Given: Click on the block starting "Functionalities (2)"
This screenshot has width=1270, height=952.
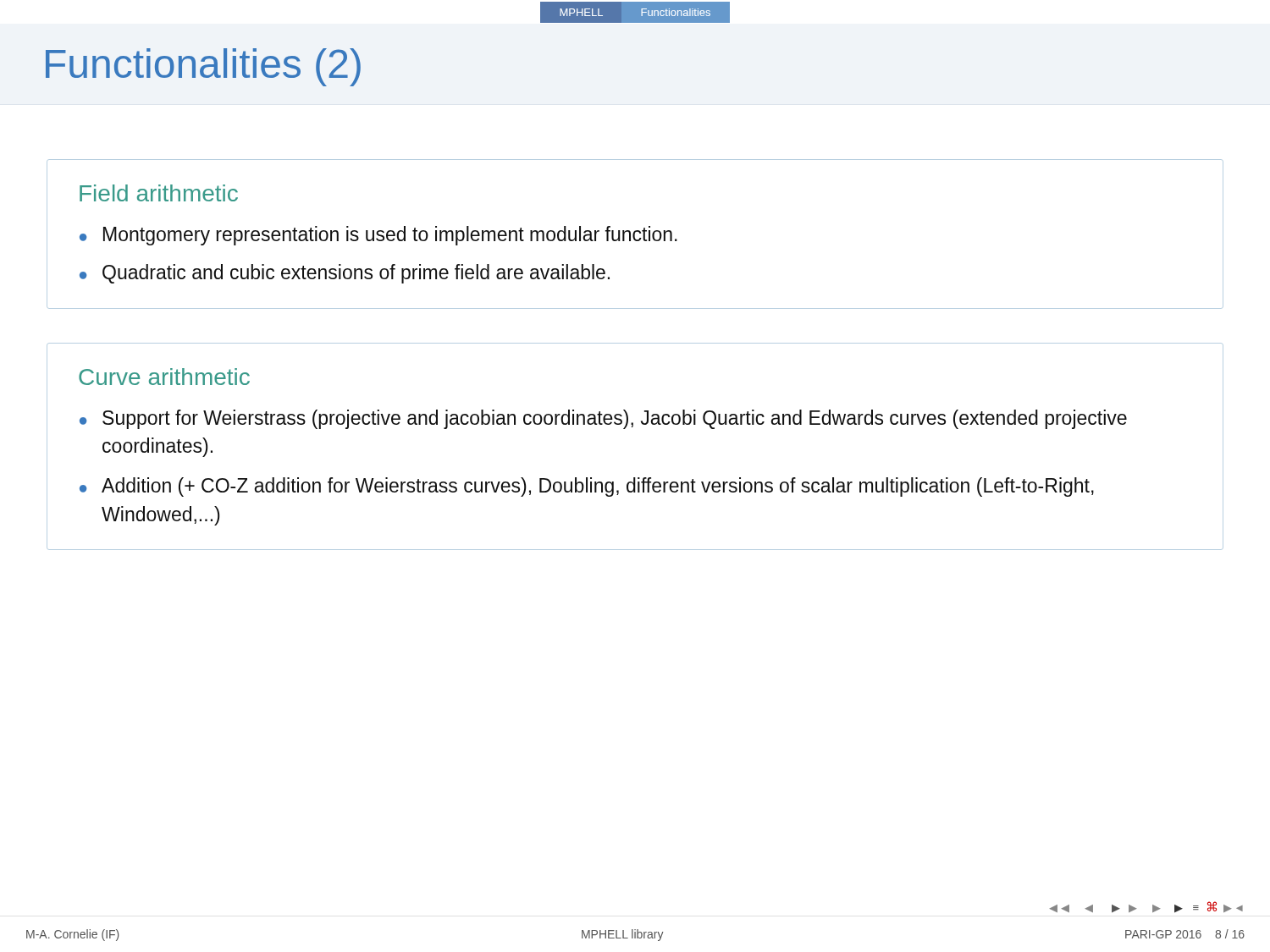Looking at the screenshot, I should [x=203, y=64].
